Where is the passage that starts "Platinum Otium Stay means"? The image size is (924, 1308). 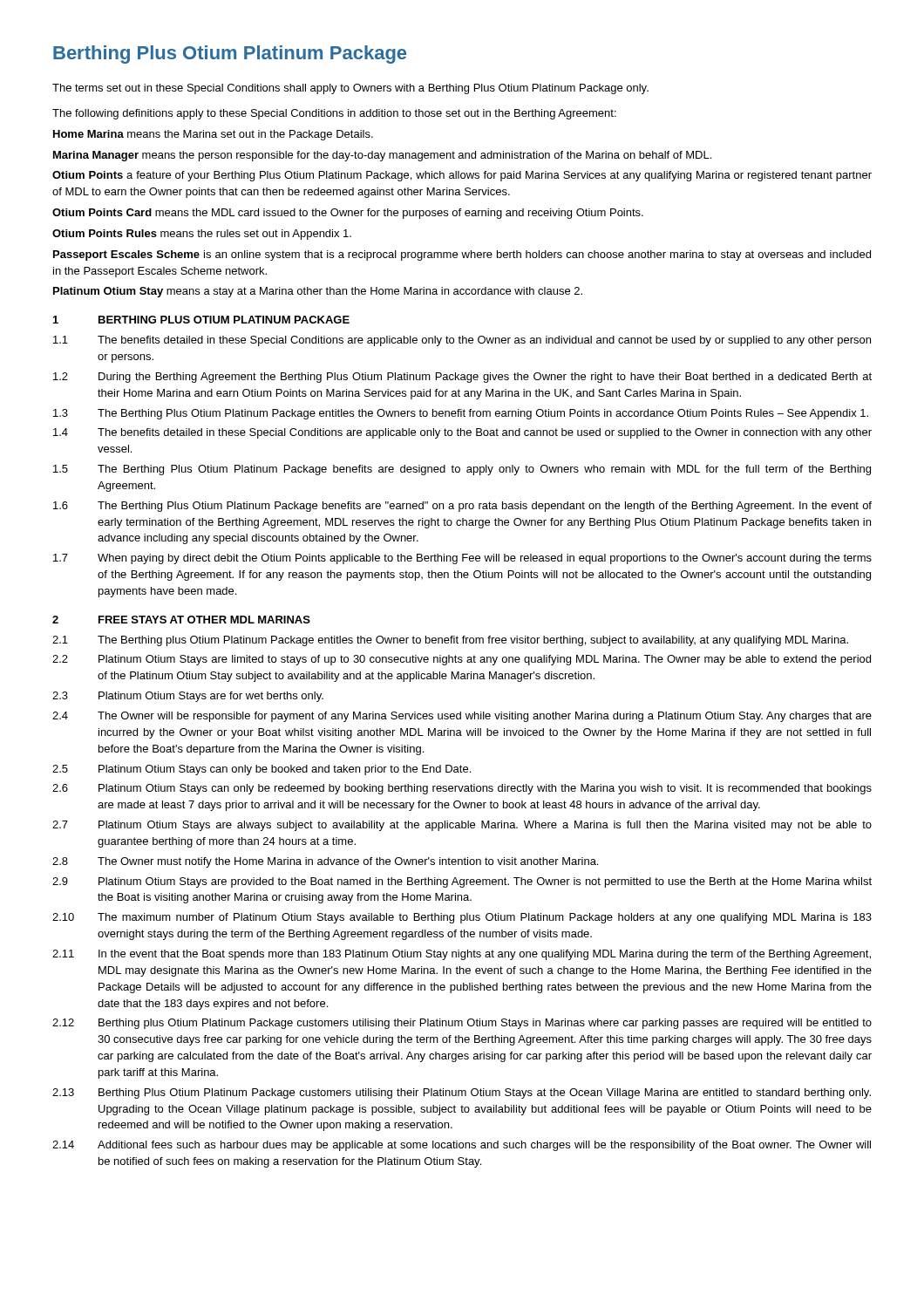(x=318, y=291)
